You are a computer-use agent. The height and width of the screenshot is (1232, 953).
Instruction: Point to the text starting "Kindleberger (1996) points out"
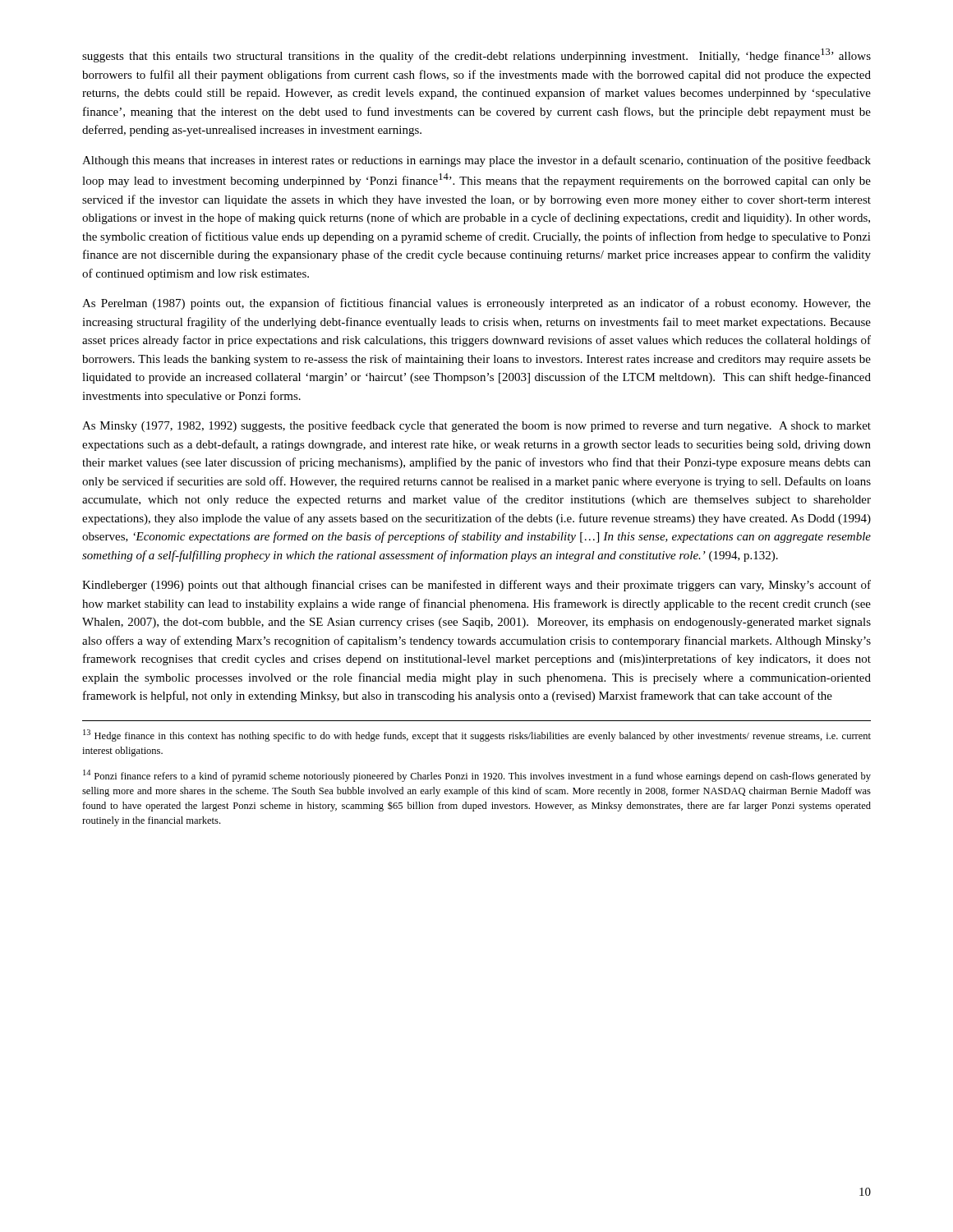pyautogui.click(x=476, y=640)
